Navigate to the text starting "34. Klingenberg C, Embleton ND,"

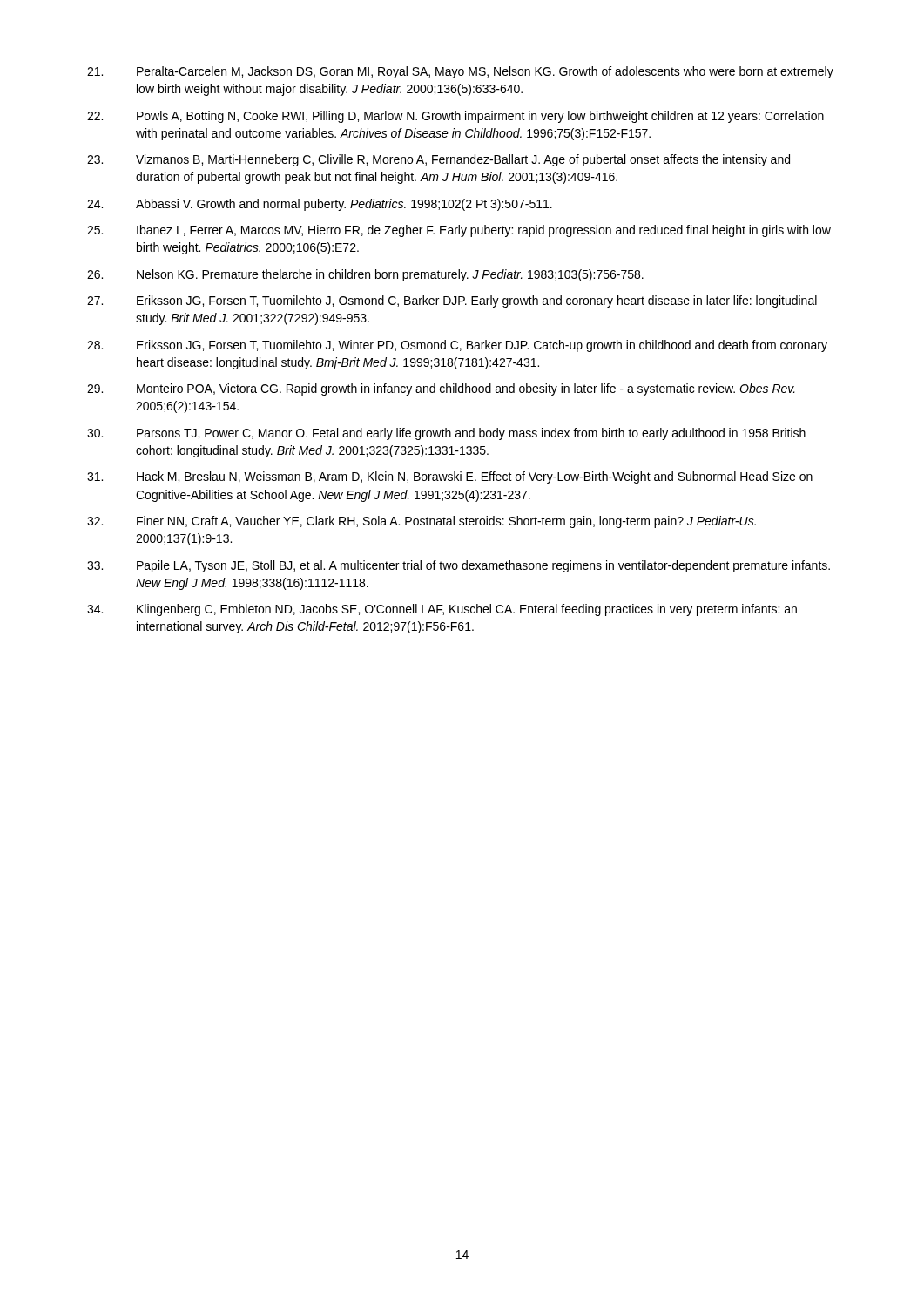(462, 618)
